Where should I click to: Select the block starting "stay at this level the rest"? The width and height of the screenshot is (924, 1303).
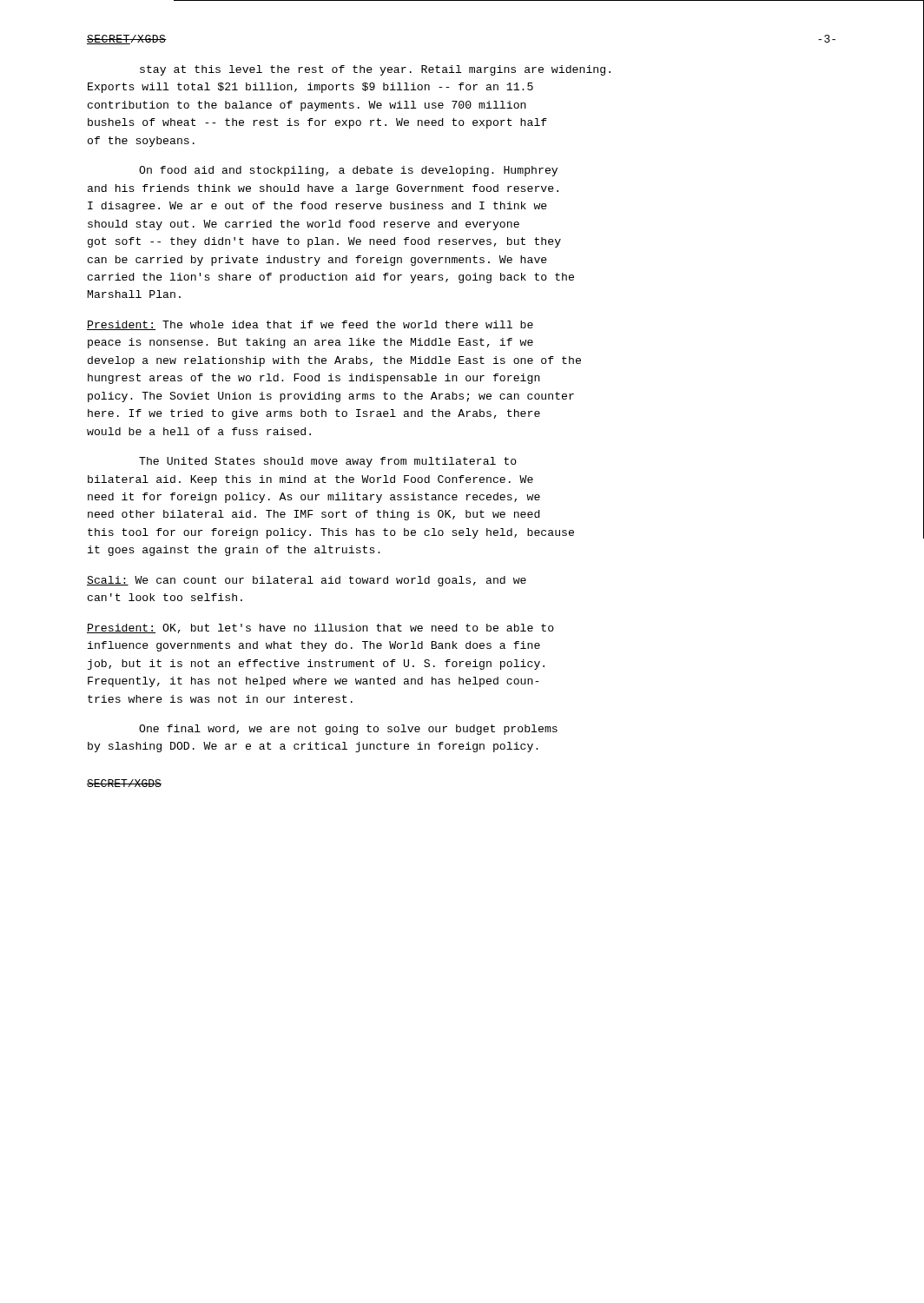click(350, 105)
